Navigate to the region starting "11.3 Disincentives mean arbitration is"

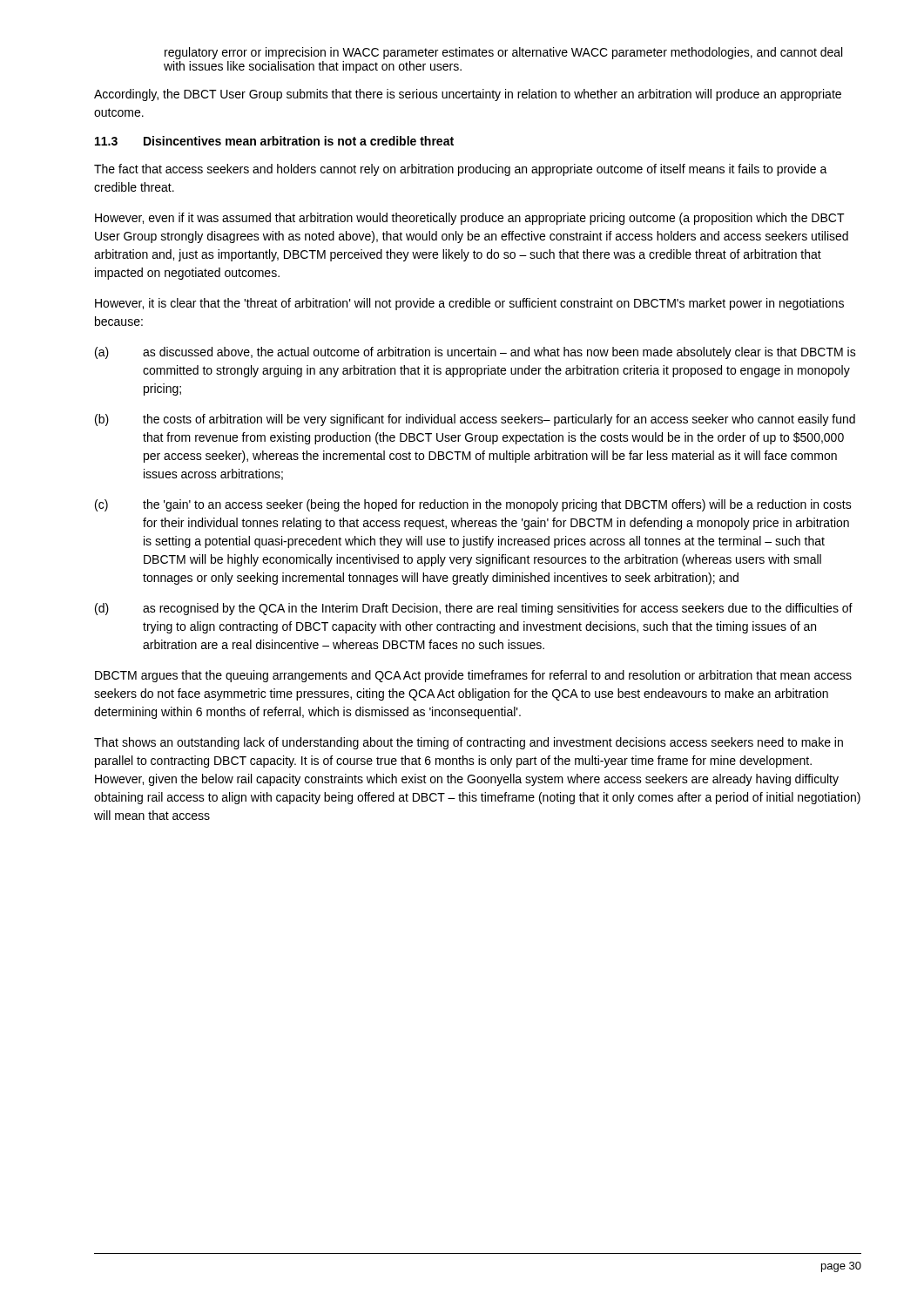click(274, 141)
